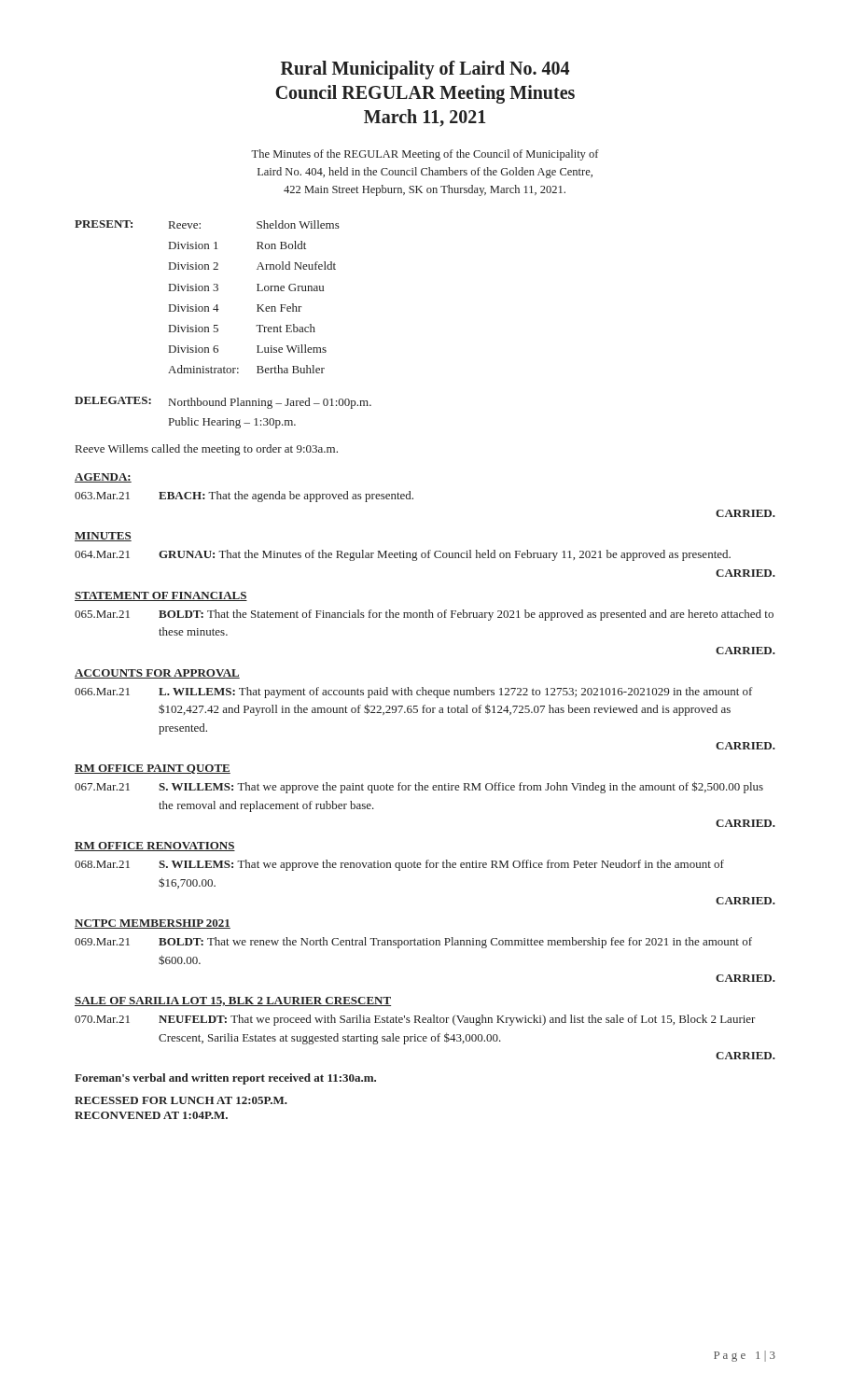Locate the list item that reads "066.Mar.21 L. WILLEMS: That payment of accounts paid"

[x=425, y=709]
